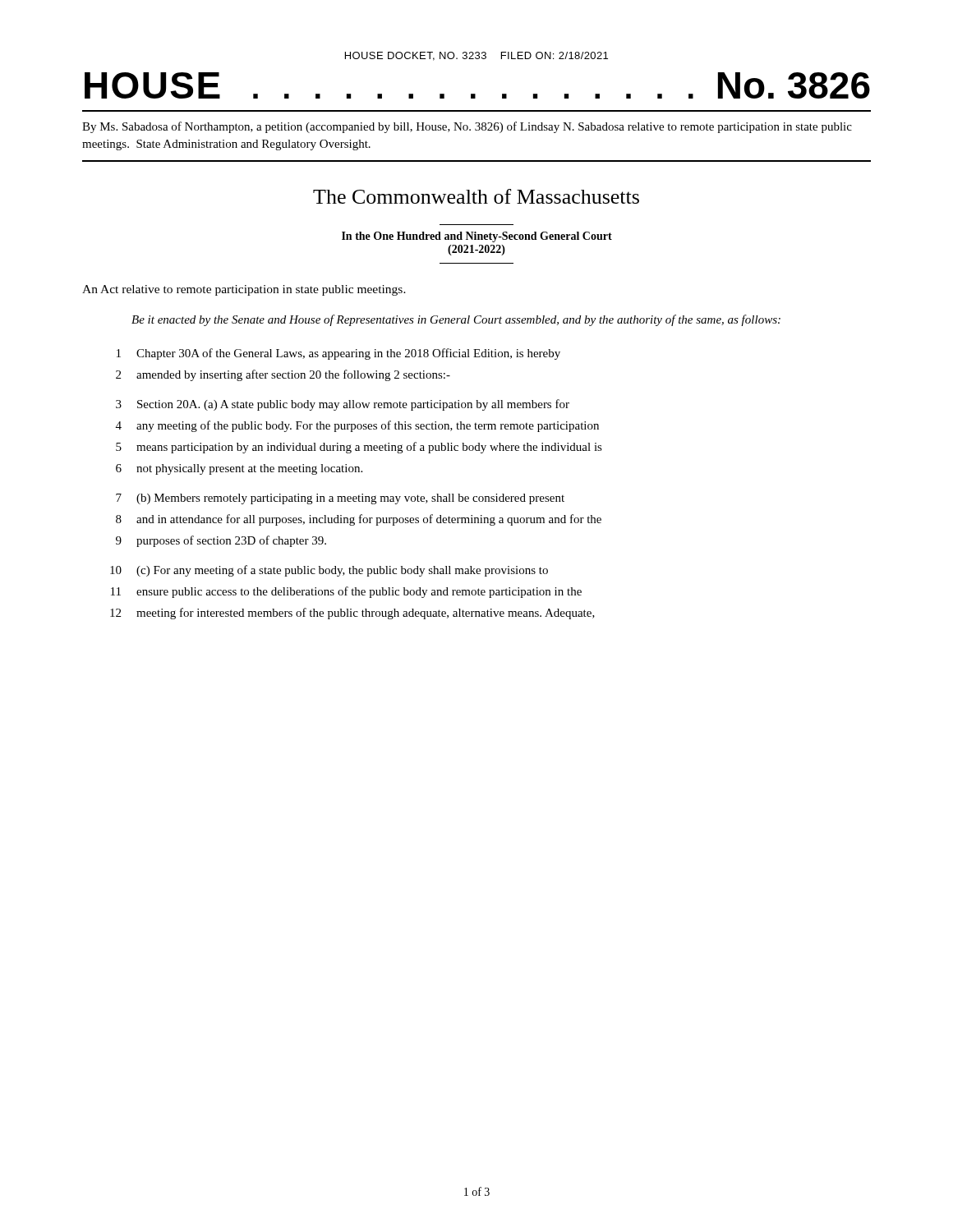Point to the block starting "3 Section 20A. (a) A"
Screen dimensions: 1232x953
coord(476,405)
